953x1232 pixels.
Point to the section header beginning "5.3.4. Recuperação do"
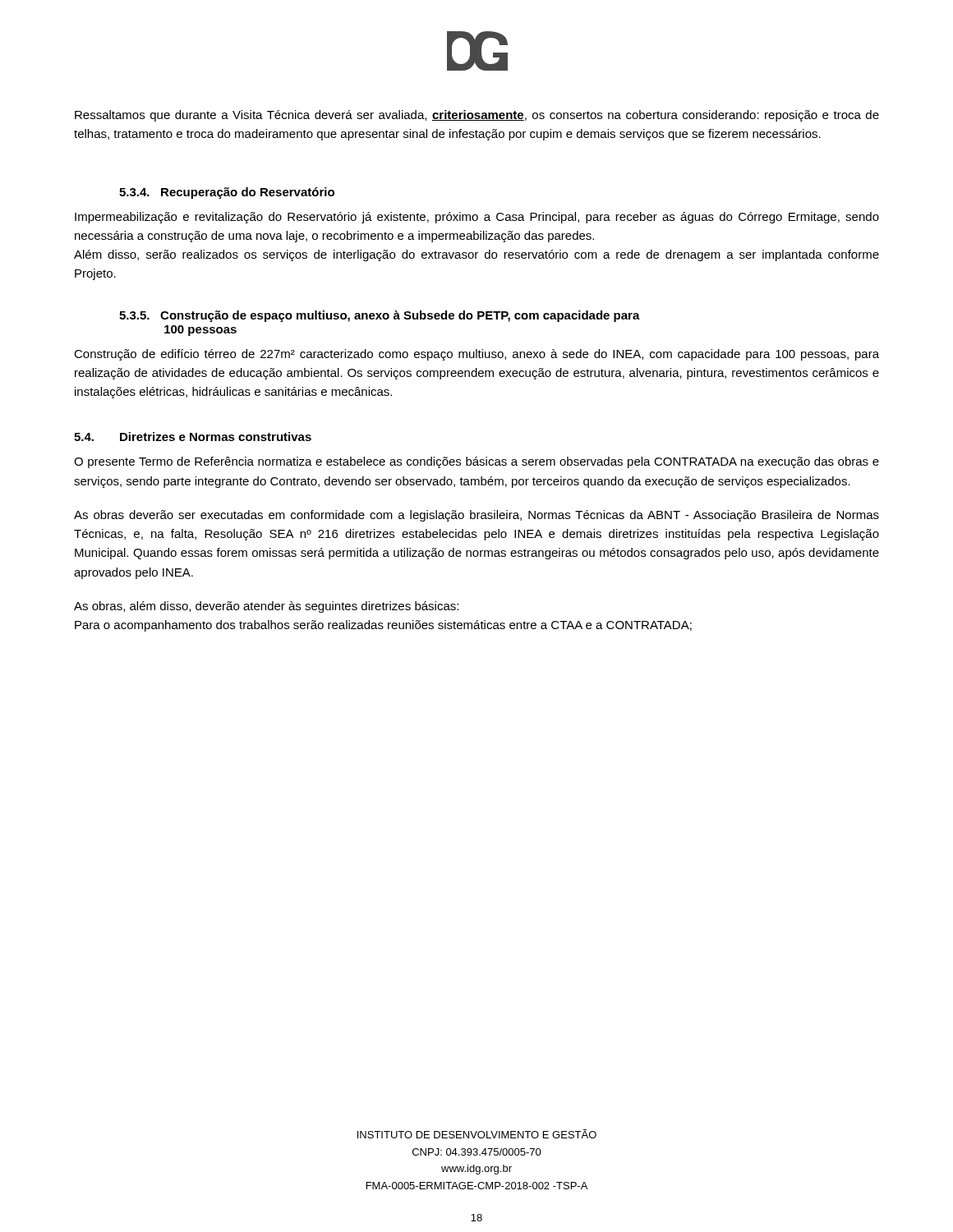click(x=227, y=191)
